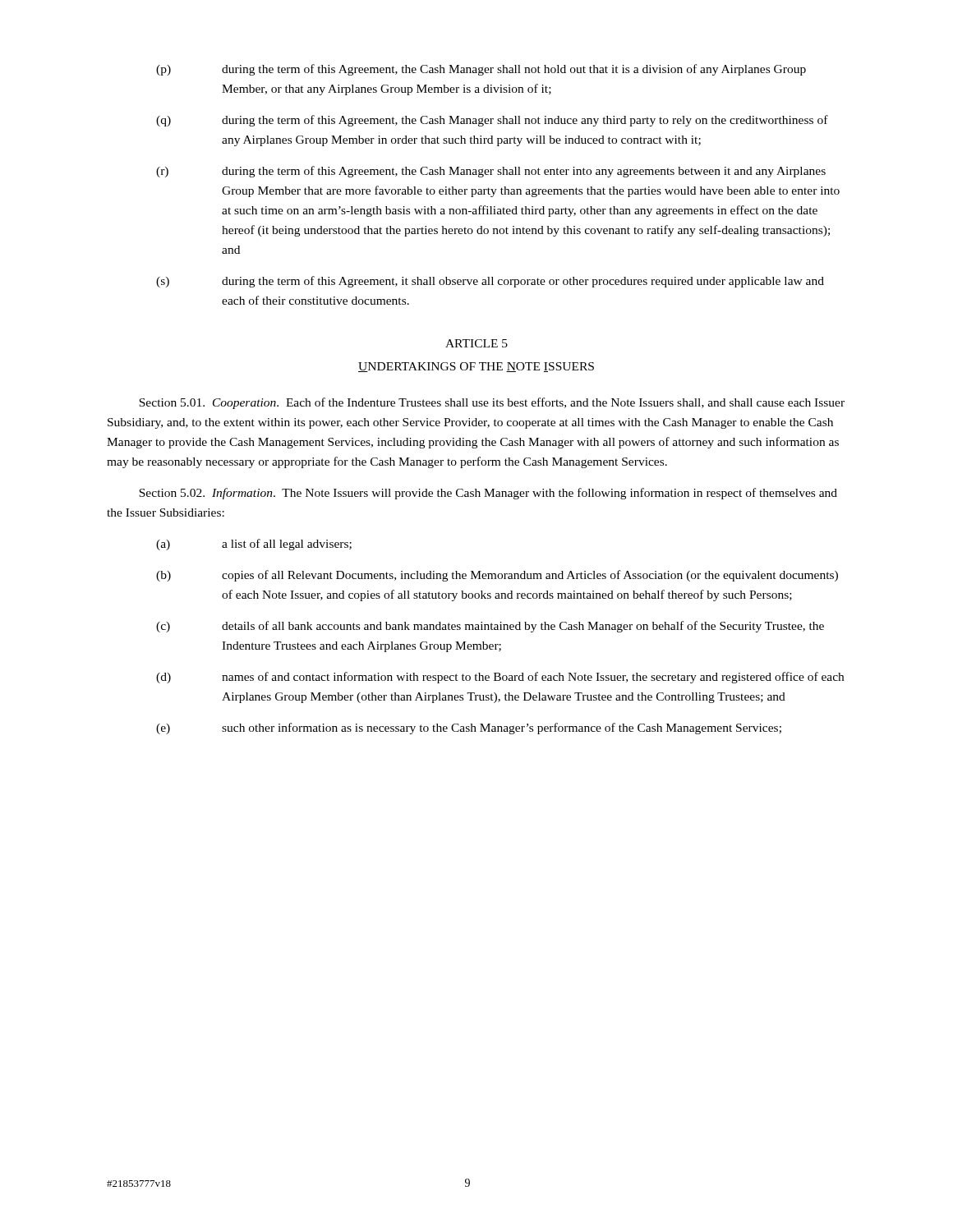
Task: Navigate to the region starting "(a) a list of all"
Action: tap(254, 545)
